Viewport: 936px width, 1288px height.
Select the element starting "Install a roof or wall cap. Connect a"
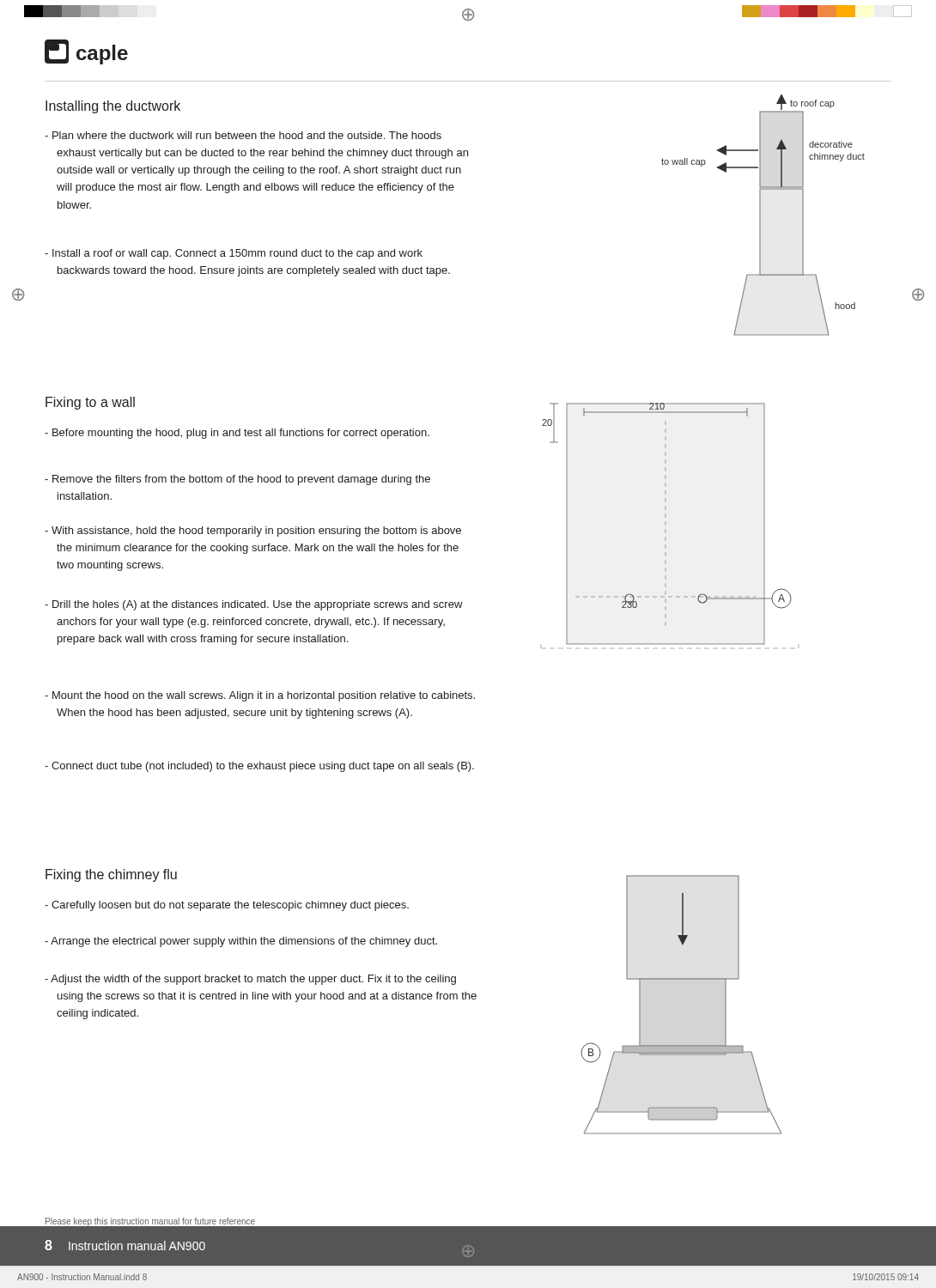click(261, 262)
